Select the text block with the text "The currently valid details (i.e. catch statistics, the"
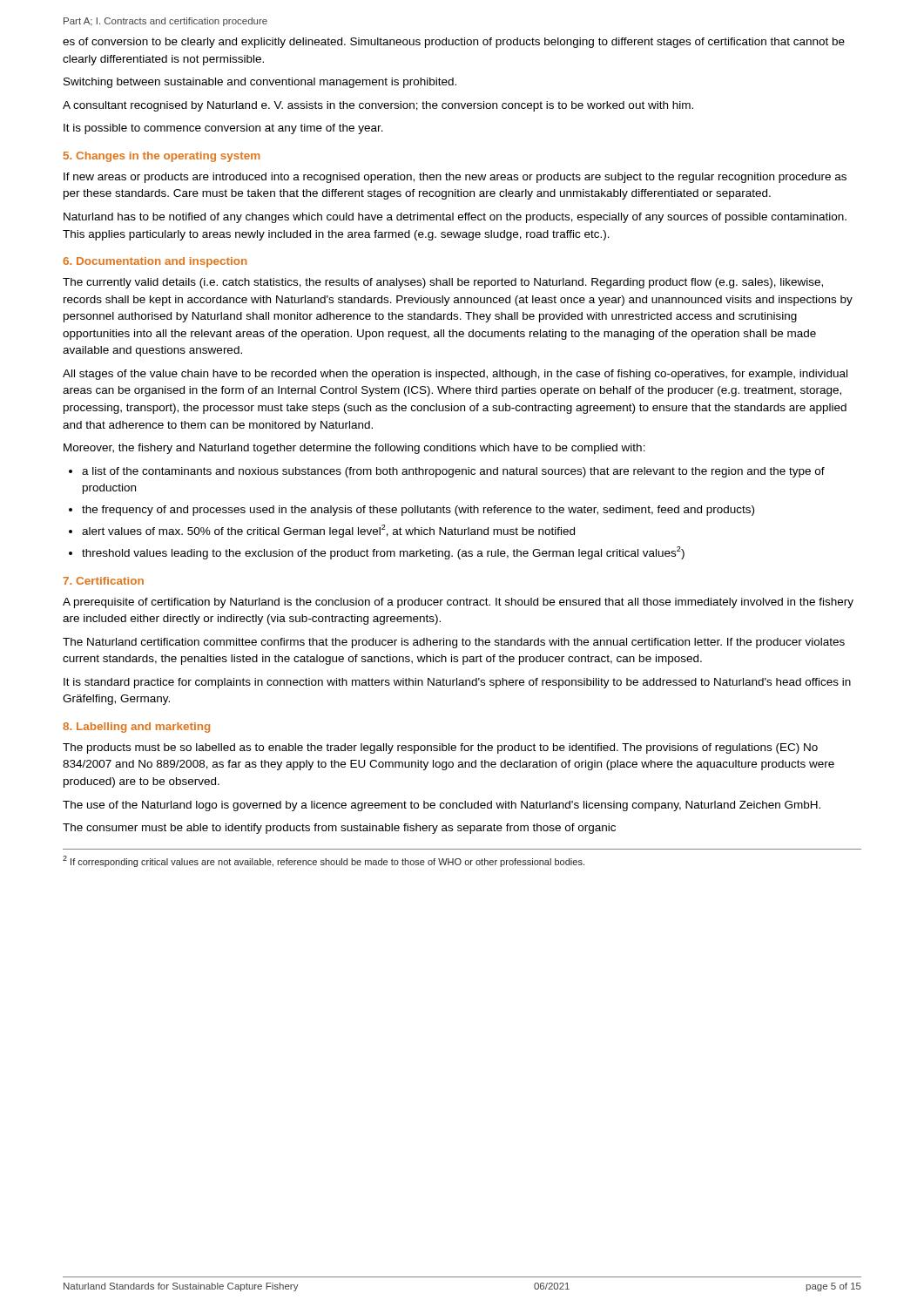Image resolution: width=924 pixels, height=1307 pixels. [x=462, y=365]
